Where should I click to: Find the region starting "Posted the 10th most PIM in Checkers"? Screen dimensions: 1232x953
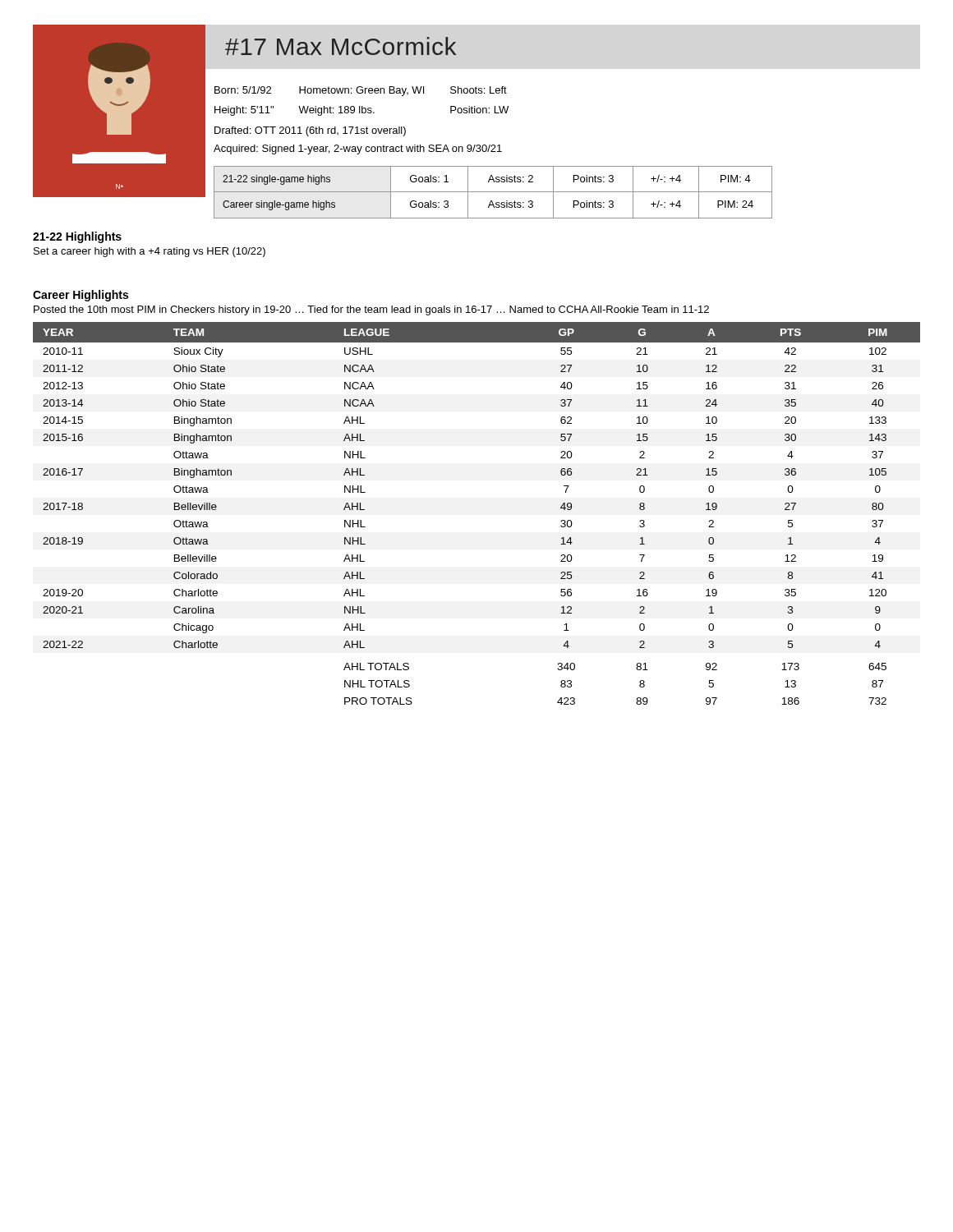point(371,309)
